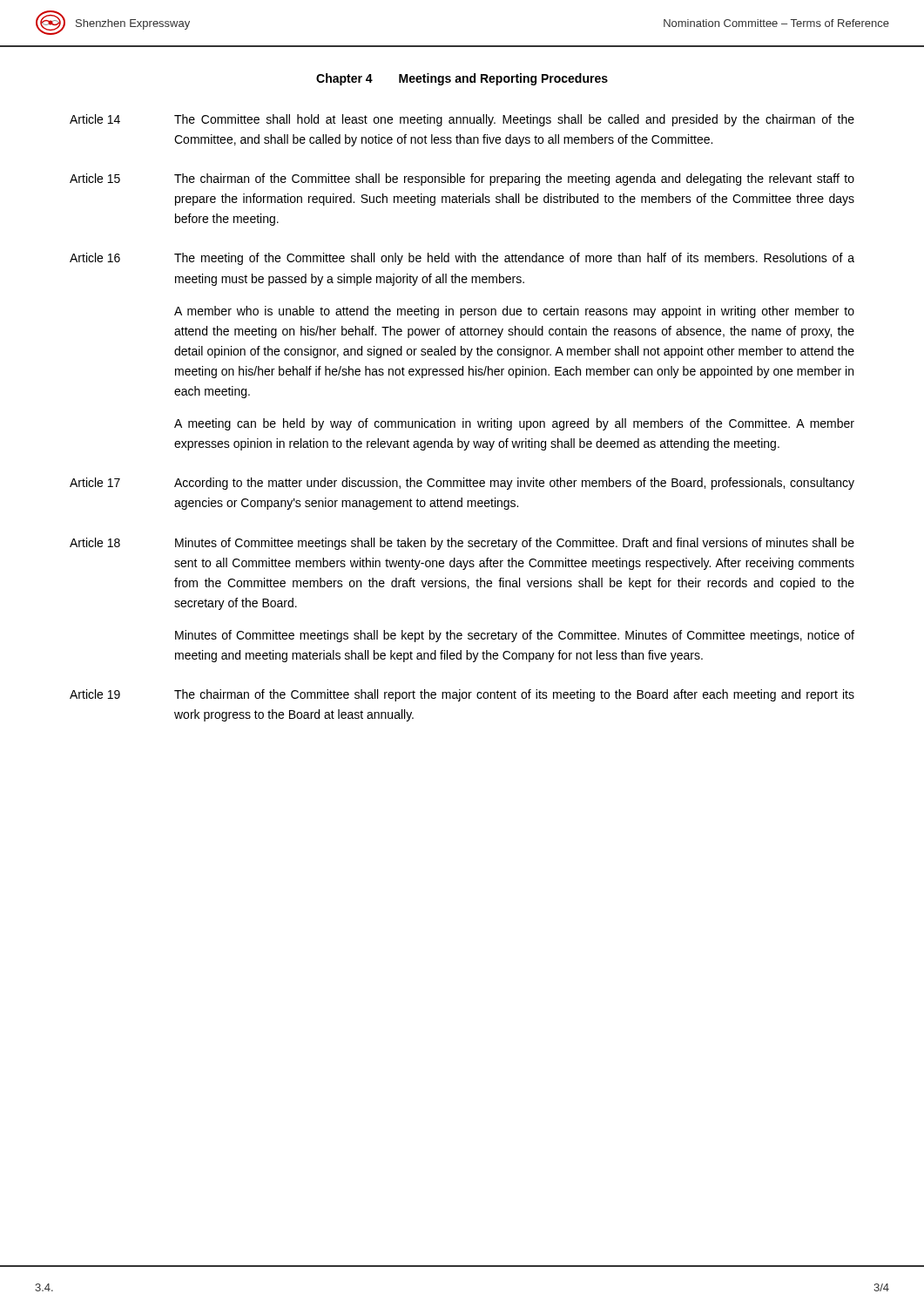924x1307 pixels.
Task: Click on the passage starting "Article 19 The"
Action: [x=462, y=705]
